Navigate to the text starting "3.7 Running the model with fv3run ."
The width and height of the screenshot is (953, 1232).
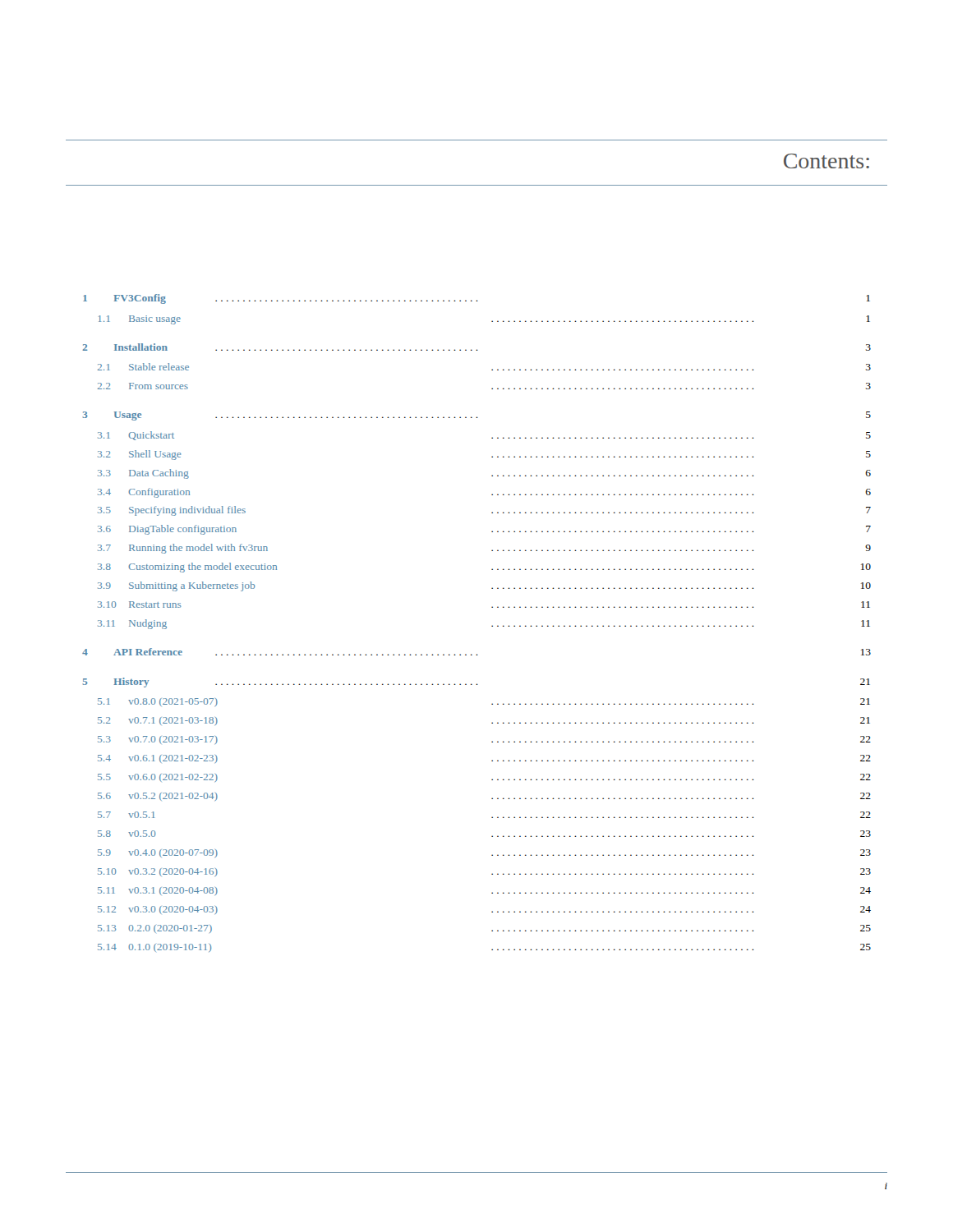199,548
